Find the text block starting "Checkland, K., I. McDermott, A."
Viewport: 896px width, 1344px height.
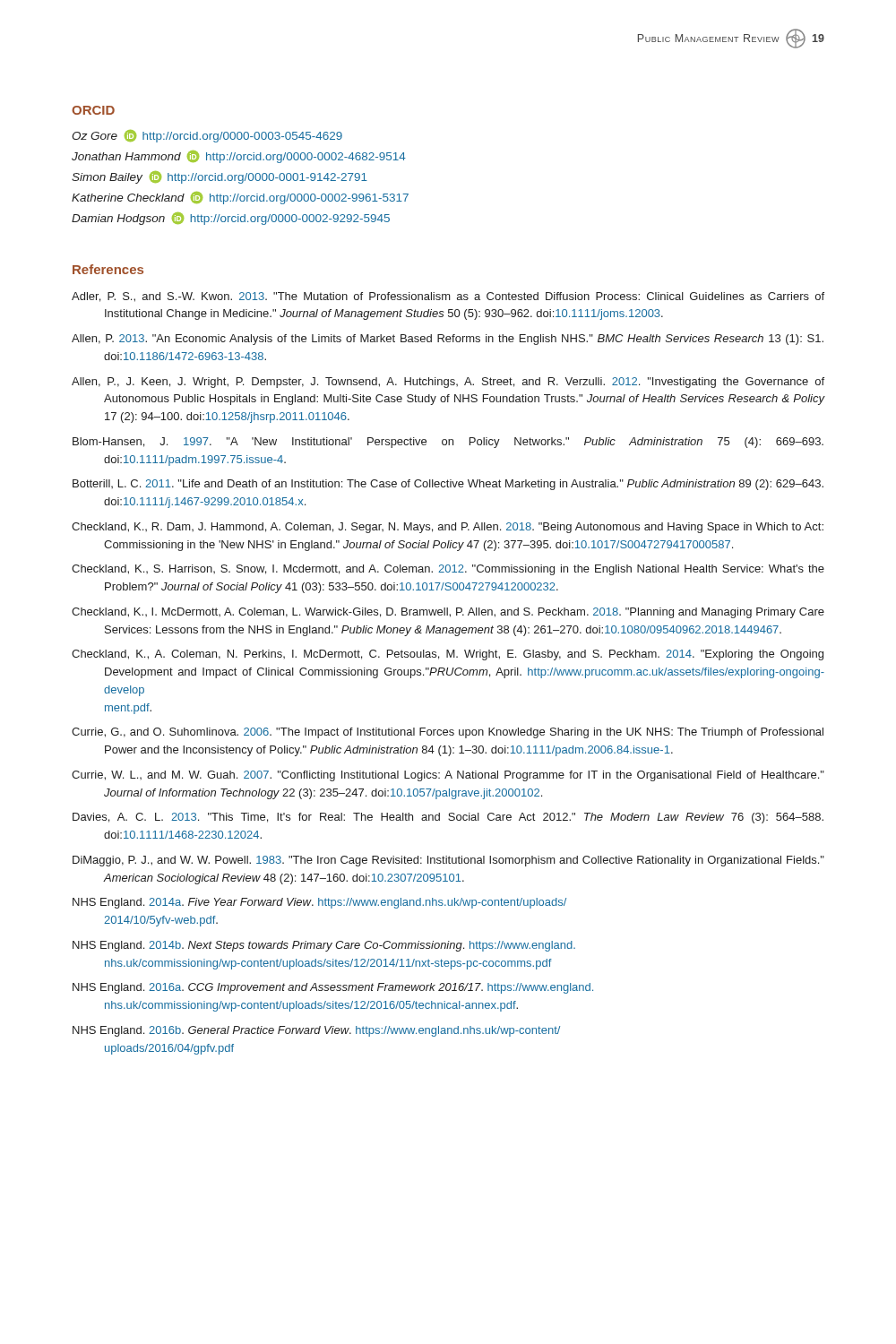[x=448, y=620]
